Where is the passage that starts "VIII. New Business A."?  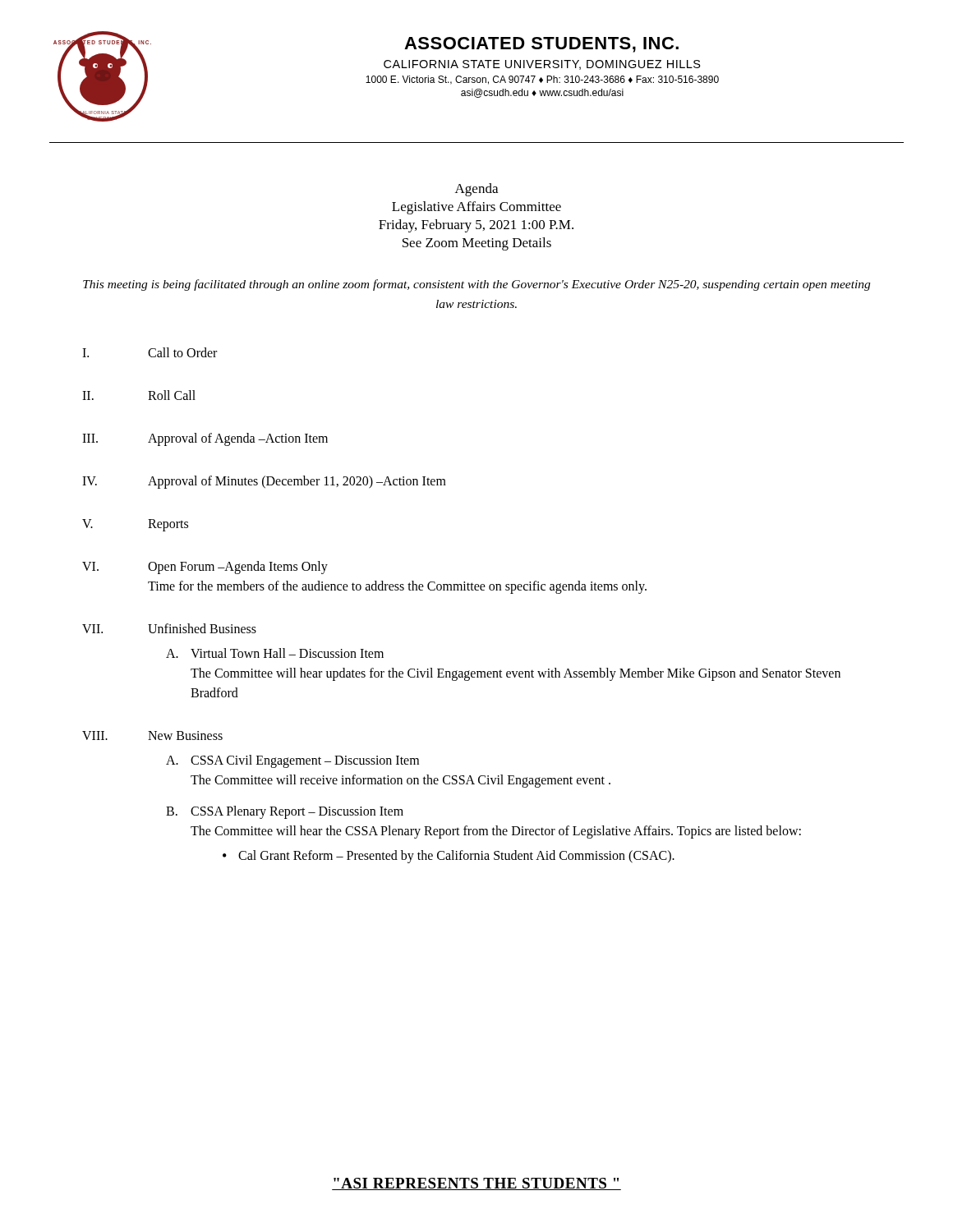click(x=152, y=736)
